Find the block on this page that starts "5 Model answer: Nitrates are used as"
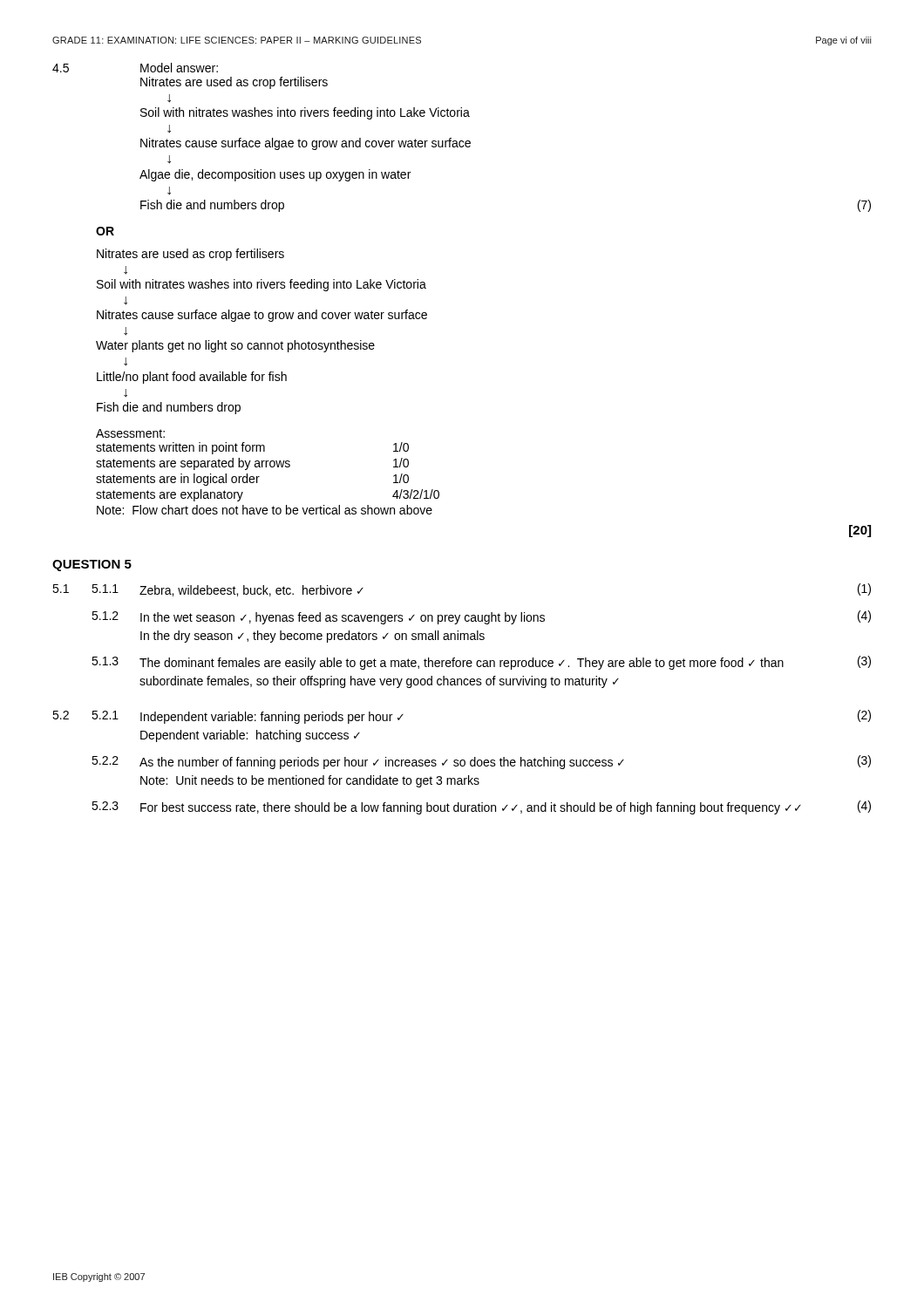The width and height of the screenshot is (924, 1308). click(x=55, y=67)
